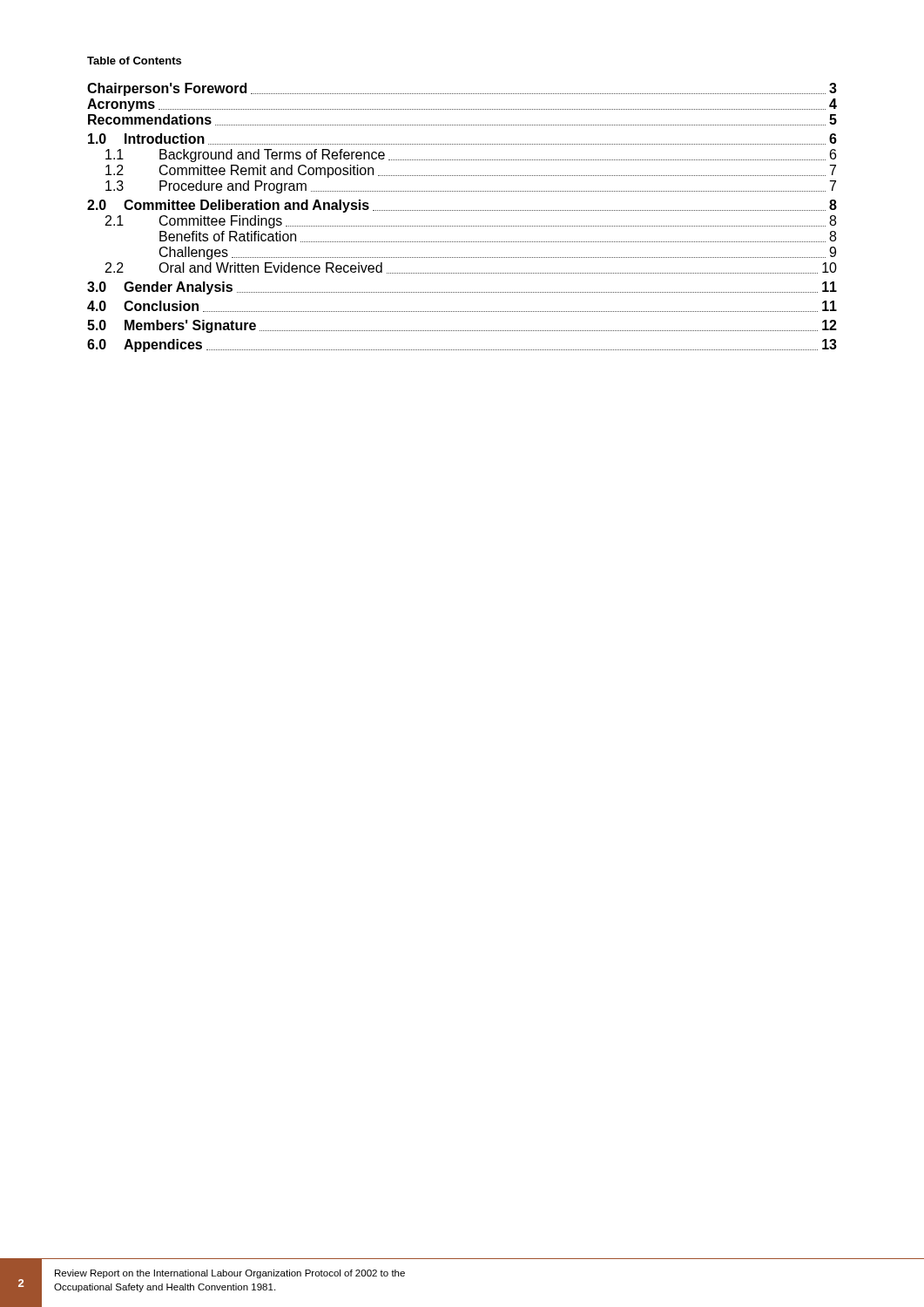Where does it say "0 Introduction 6"?
The image size is (924, 1307).
pos(462,139)
